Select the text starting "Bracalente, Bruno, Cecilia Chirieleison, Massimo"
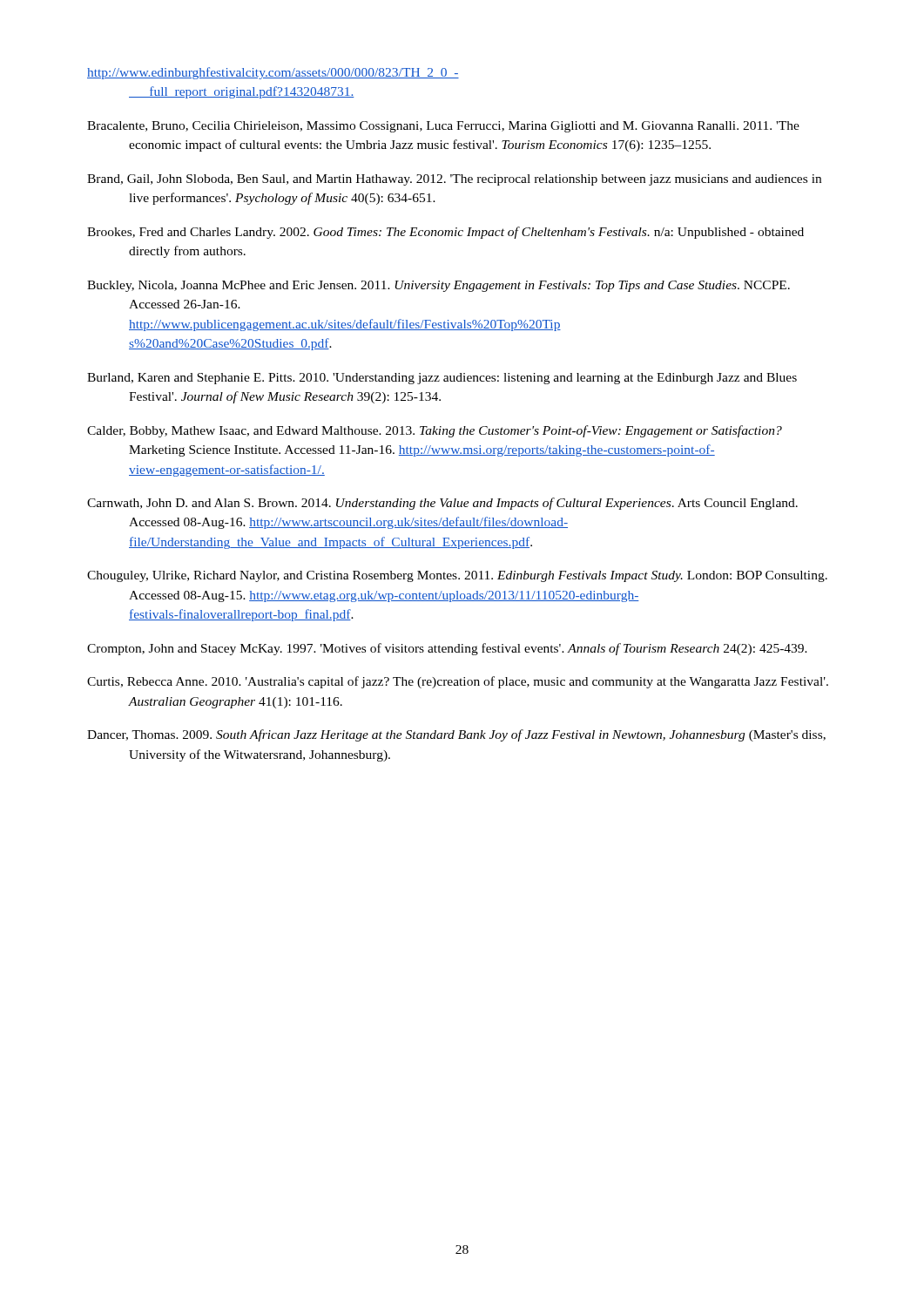 coord(443,135)
